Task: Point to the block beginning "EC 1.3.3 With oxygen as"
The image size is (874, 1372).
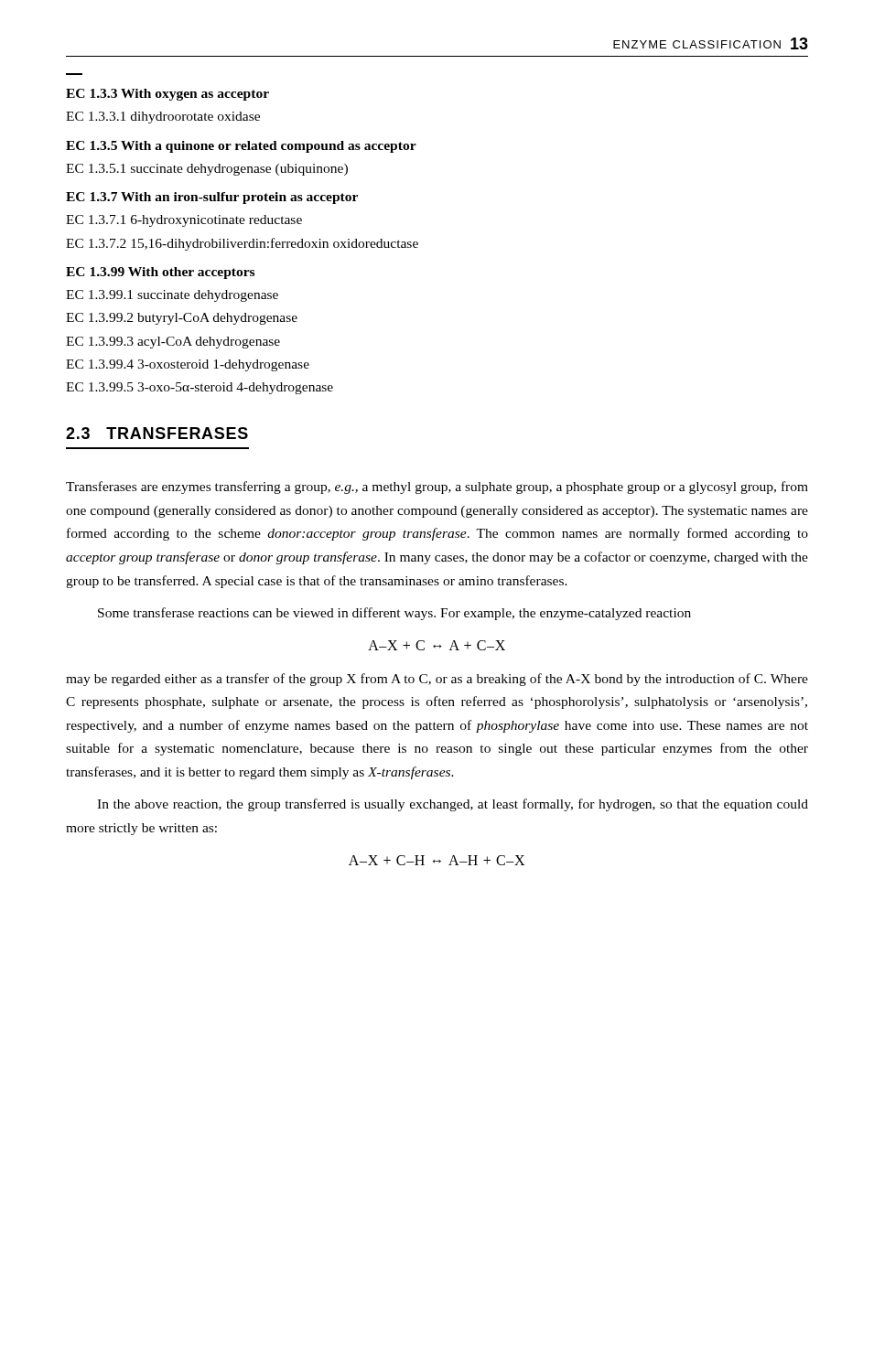Action: (168, 93)
